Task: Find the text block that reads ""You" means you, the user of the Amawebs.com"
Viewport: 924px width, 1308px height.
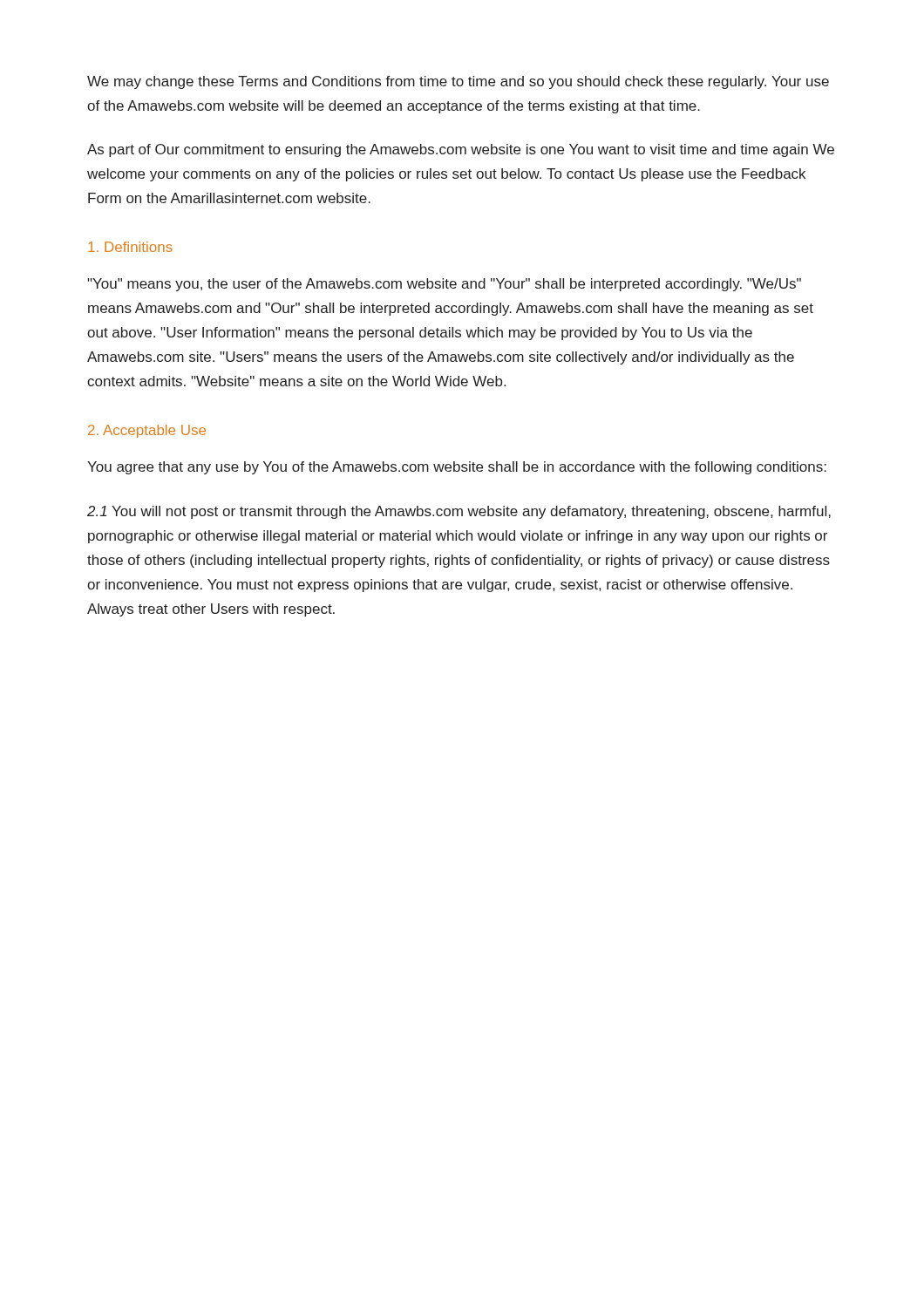Action: tap(450, 333)
